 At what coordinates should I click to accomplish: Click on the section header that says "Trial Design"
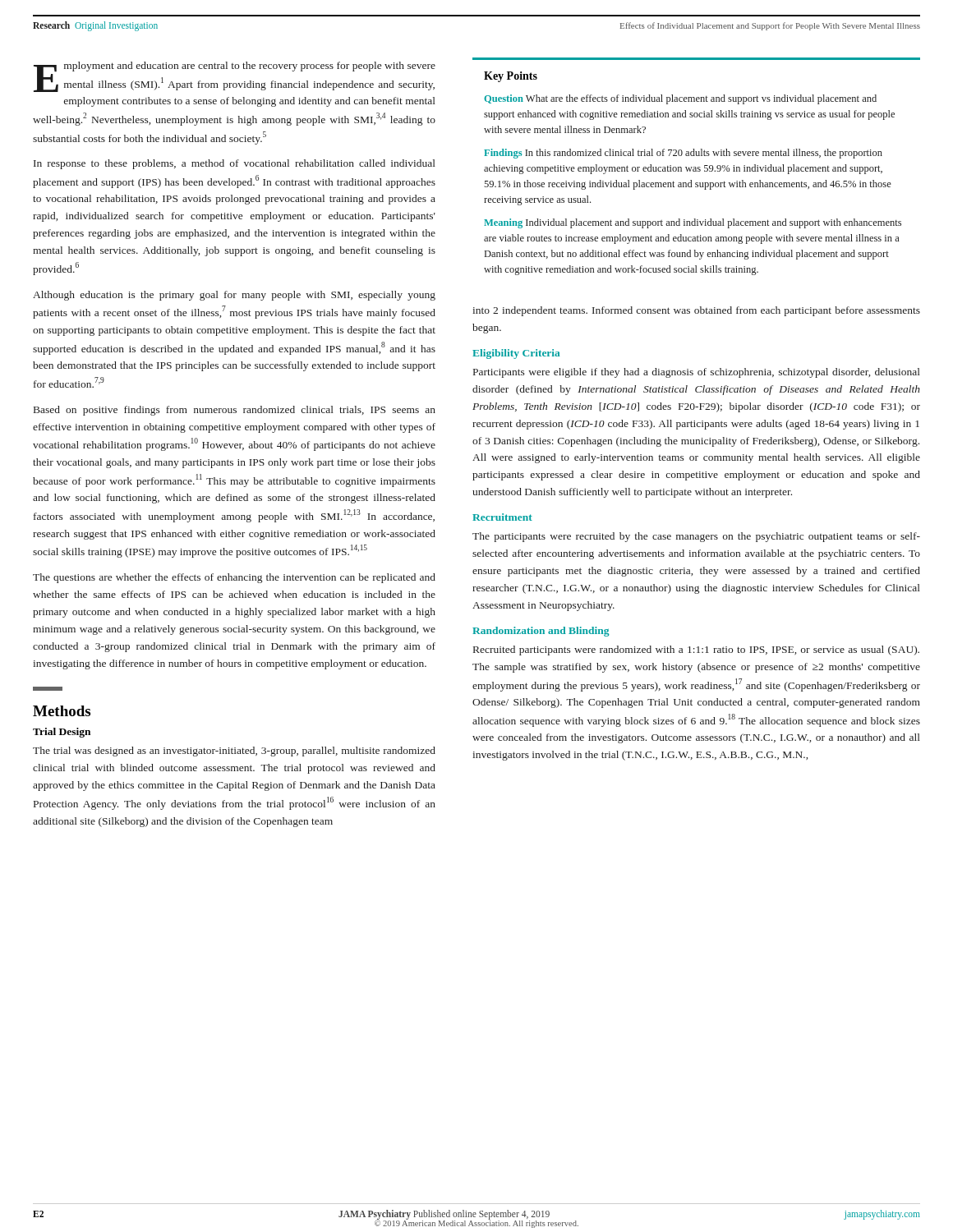[x=62, y=732]
